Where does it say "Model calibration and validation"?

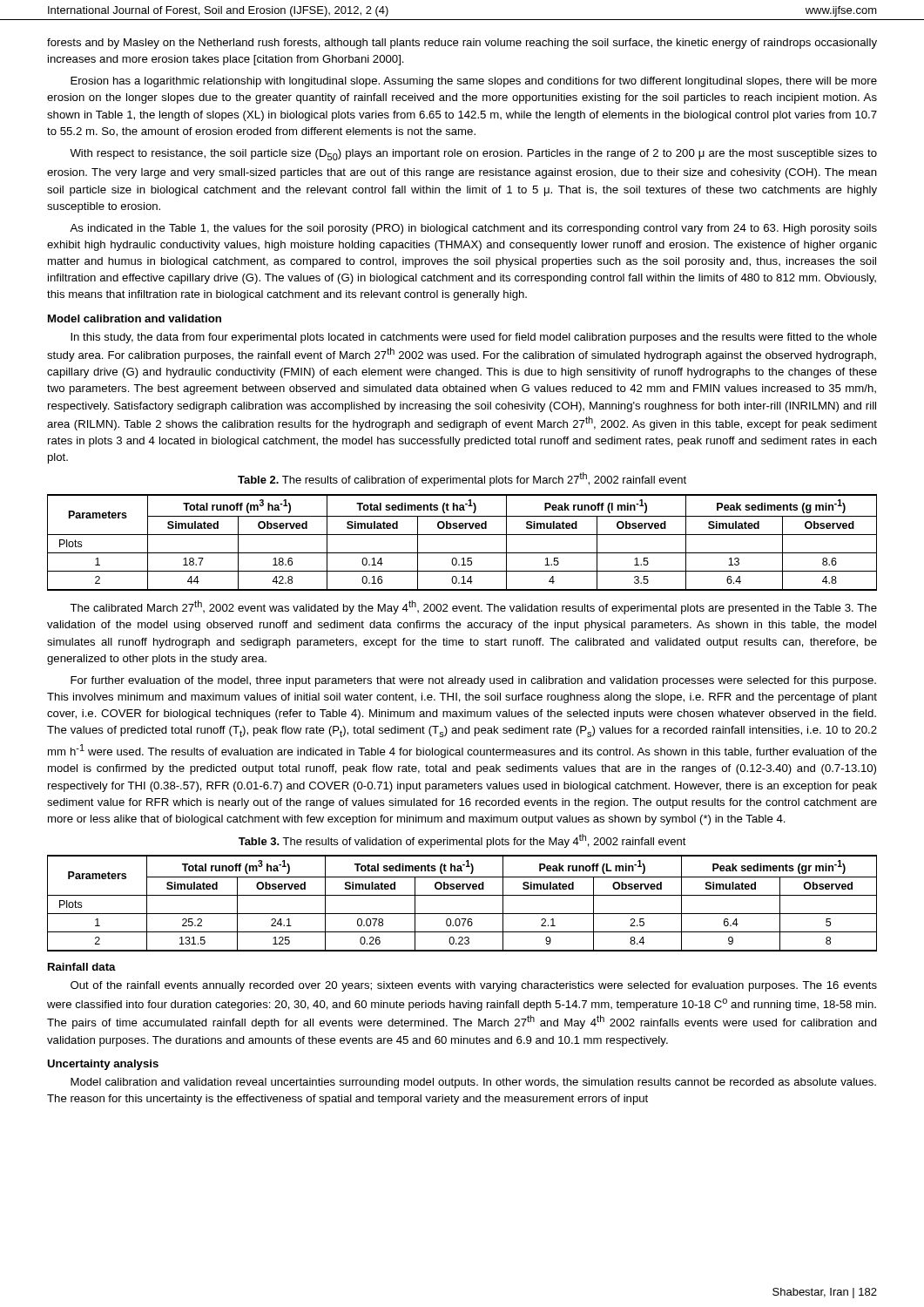(134, 318)
